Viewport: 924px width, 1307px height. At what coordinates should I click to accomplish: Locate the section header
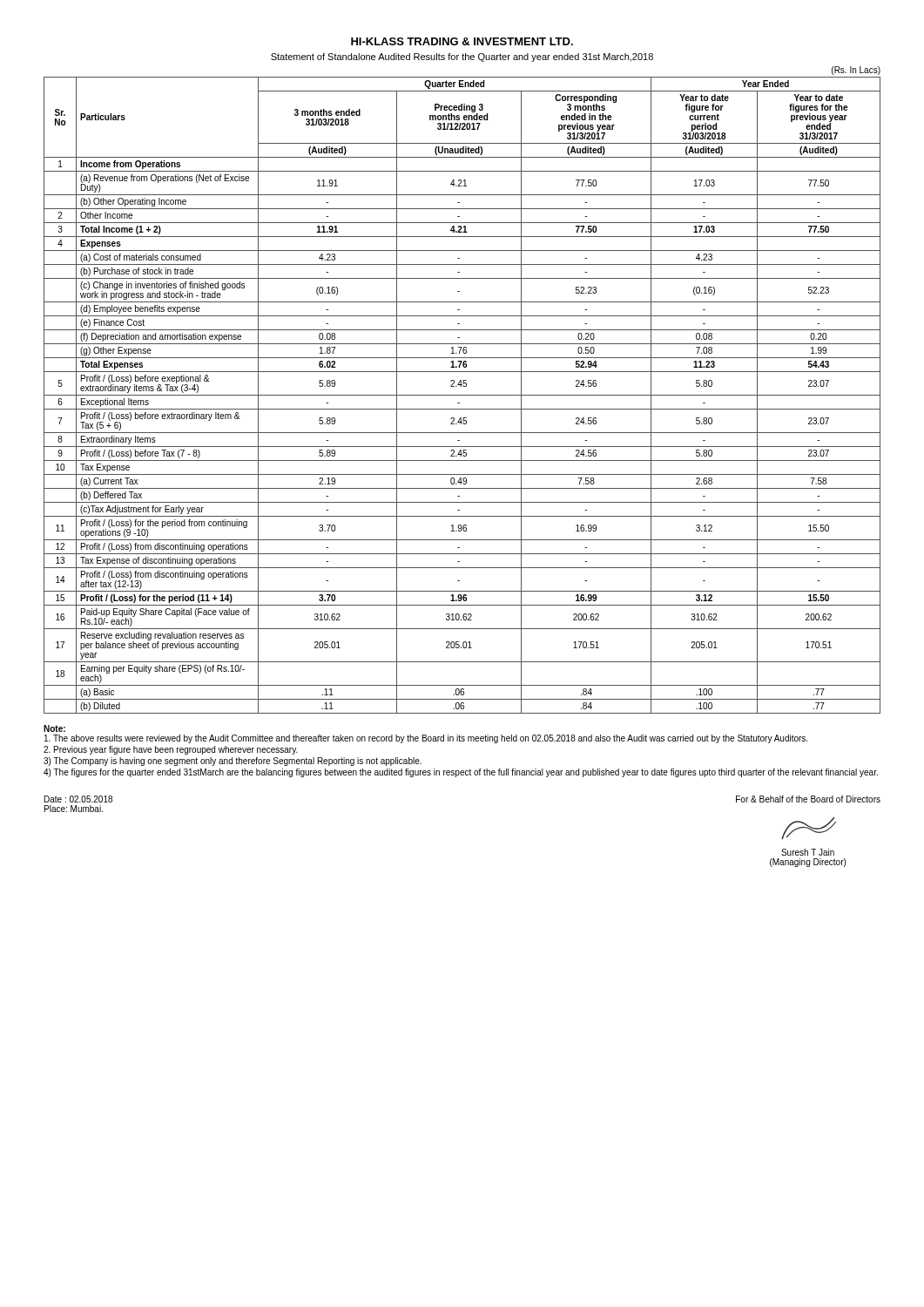click(462, 57)
